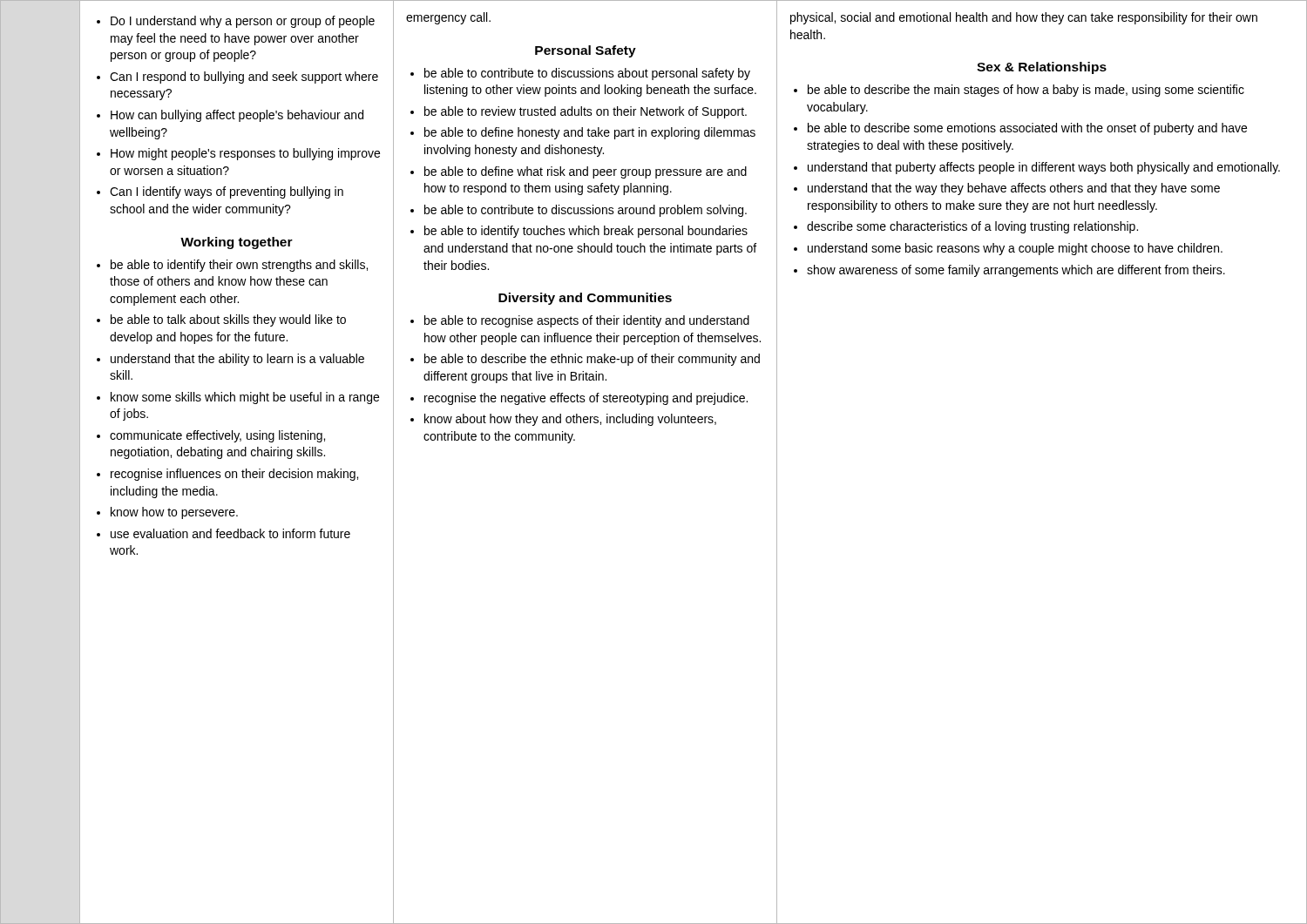The image size is (1307, 924).
Task: Point to the region starting "Do I understand"
Action: tap(237, 116)
